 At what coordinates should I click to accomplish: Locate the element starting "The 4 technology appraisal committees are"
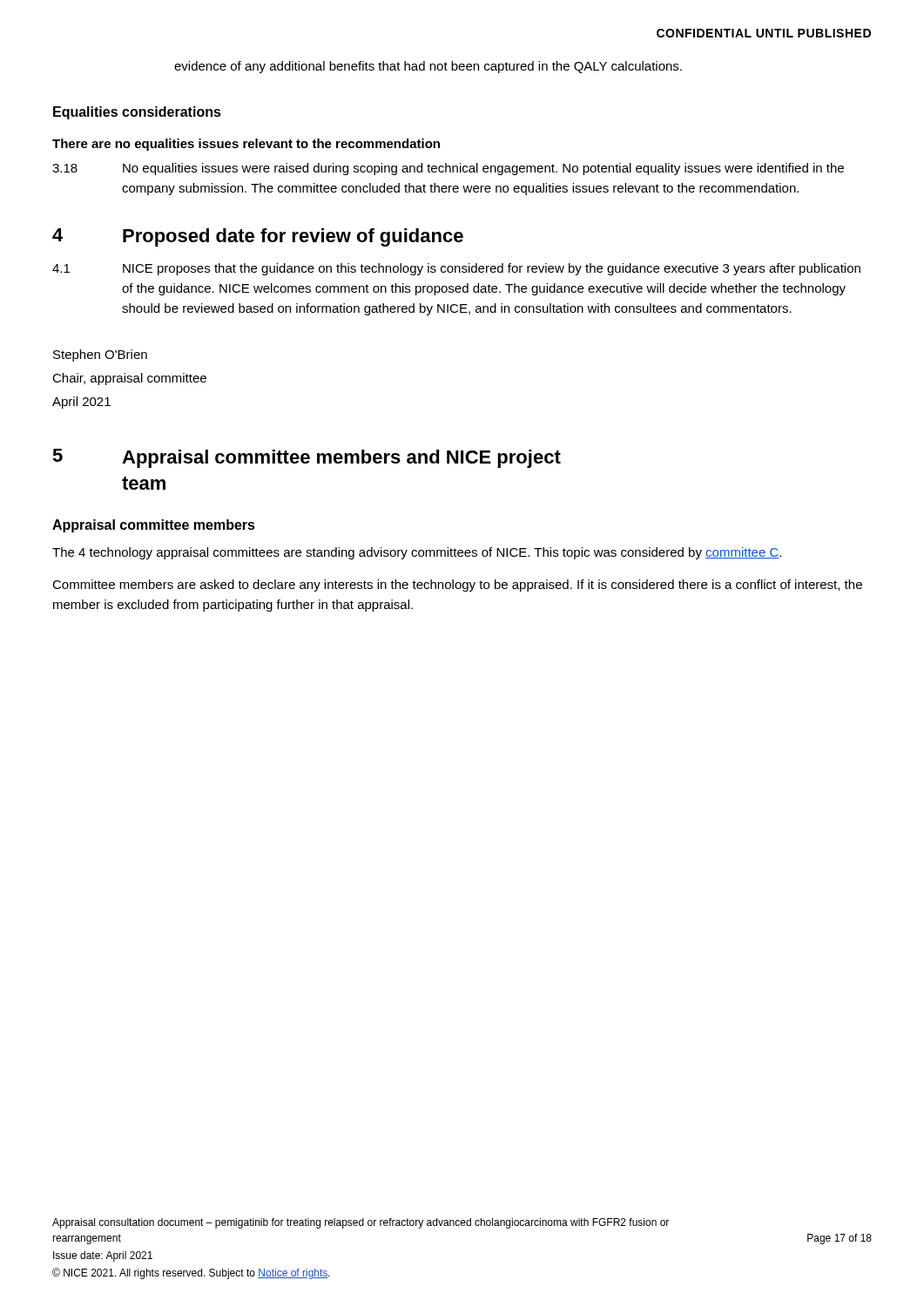[417, 552]
